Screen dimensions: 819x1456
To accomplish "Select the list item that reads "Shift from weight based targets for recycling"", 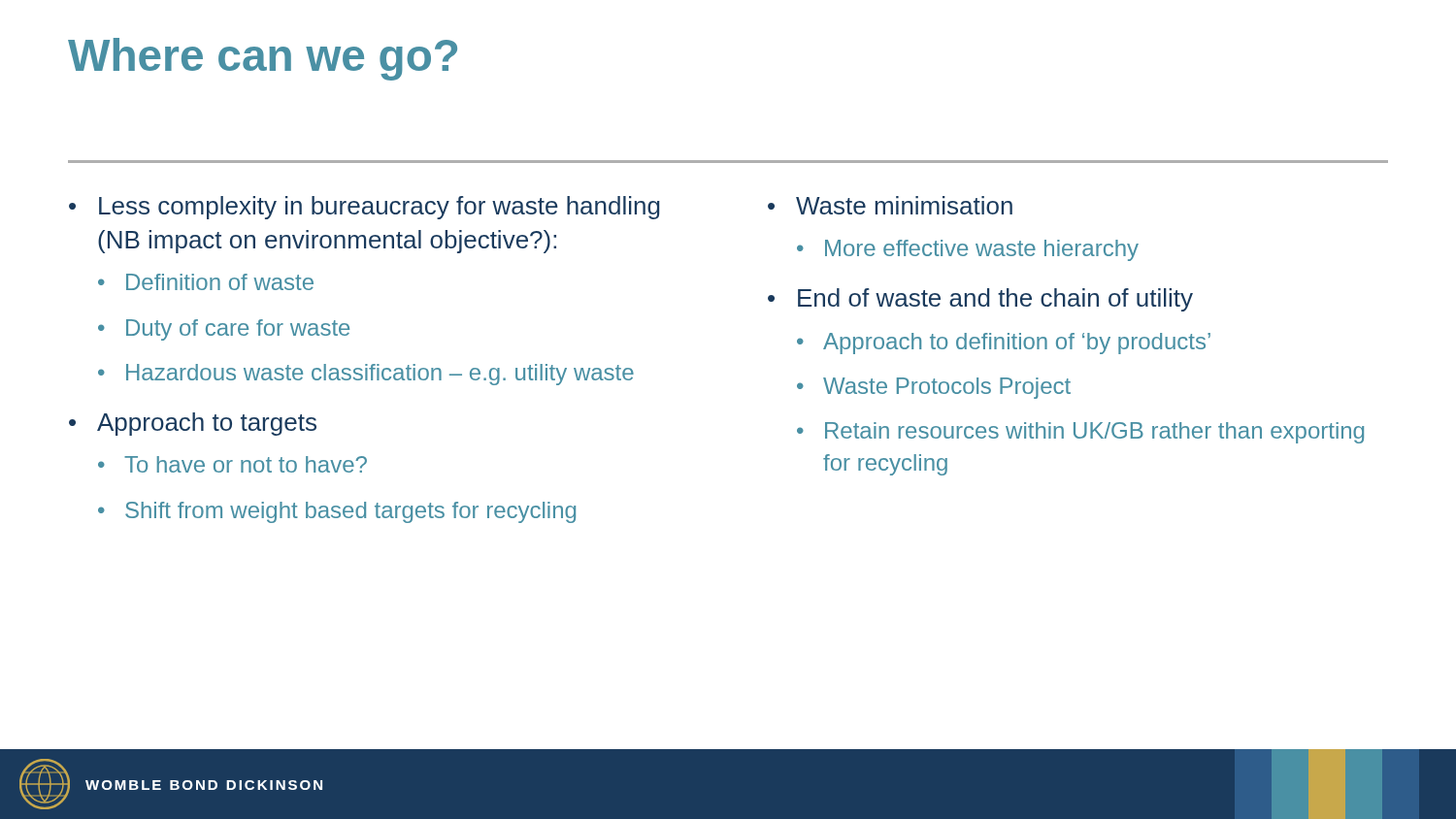I will (351, 510).
